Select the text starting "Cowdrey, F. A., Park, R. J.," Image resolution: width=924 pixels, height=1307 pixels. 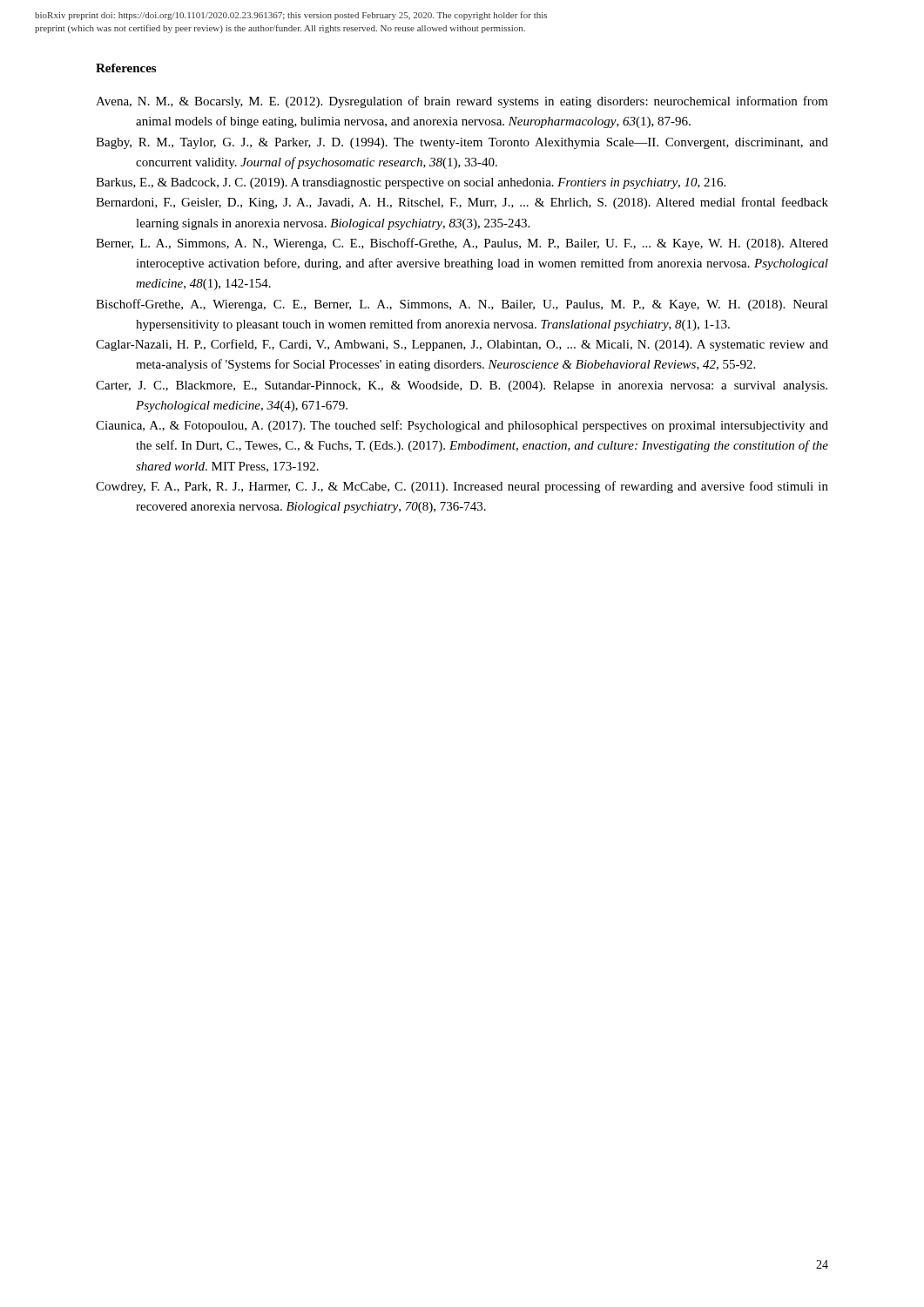(x=462, y=496)
